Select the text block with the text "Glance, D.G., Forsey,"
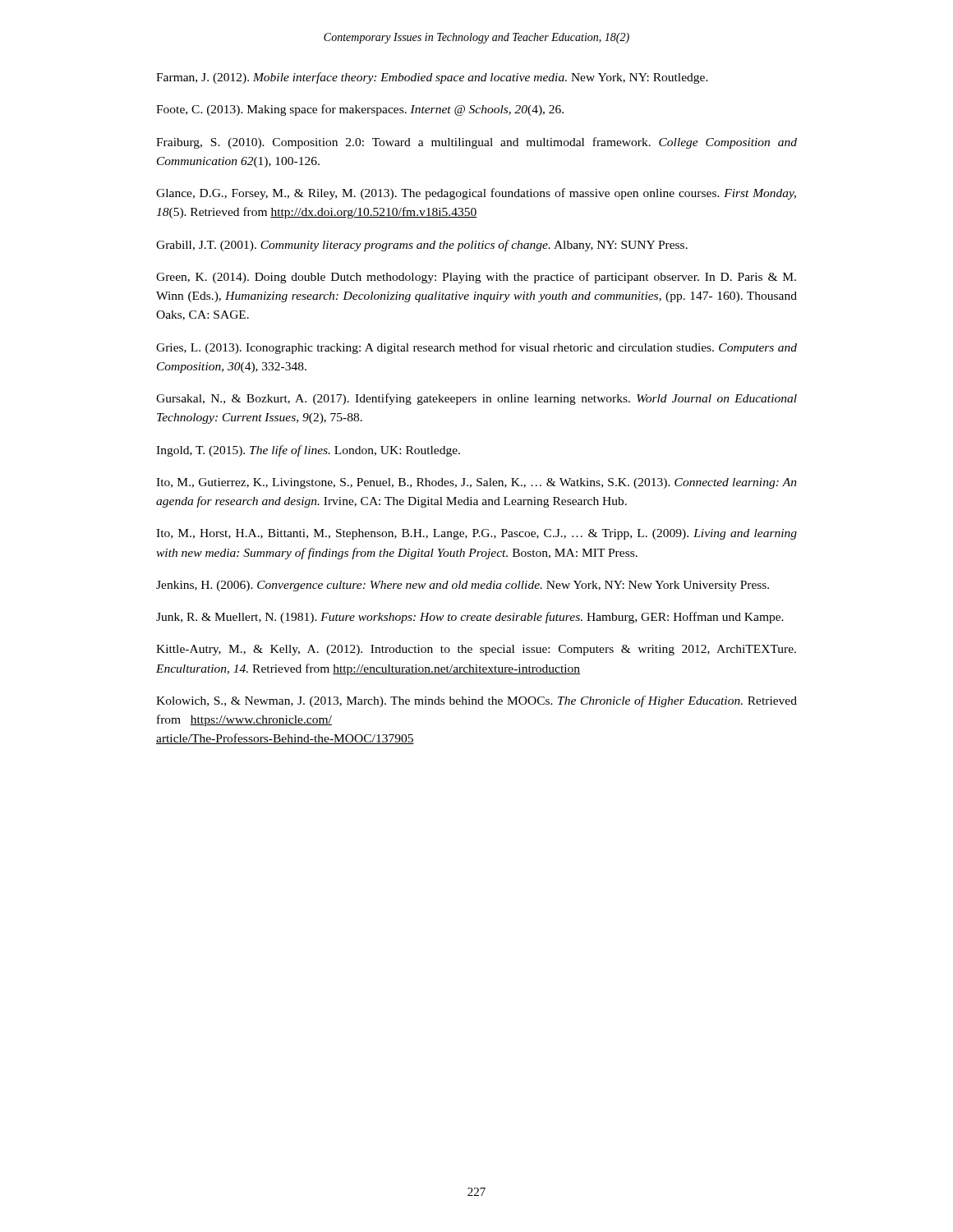The width and height of the screenshot is (953, 1232). [x=476, y=202]
